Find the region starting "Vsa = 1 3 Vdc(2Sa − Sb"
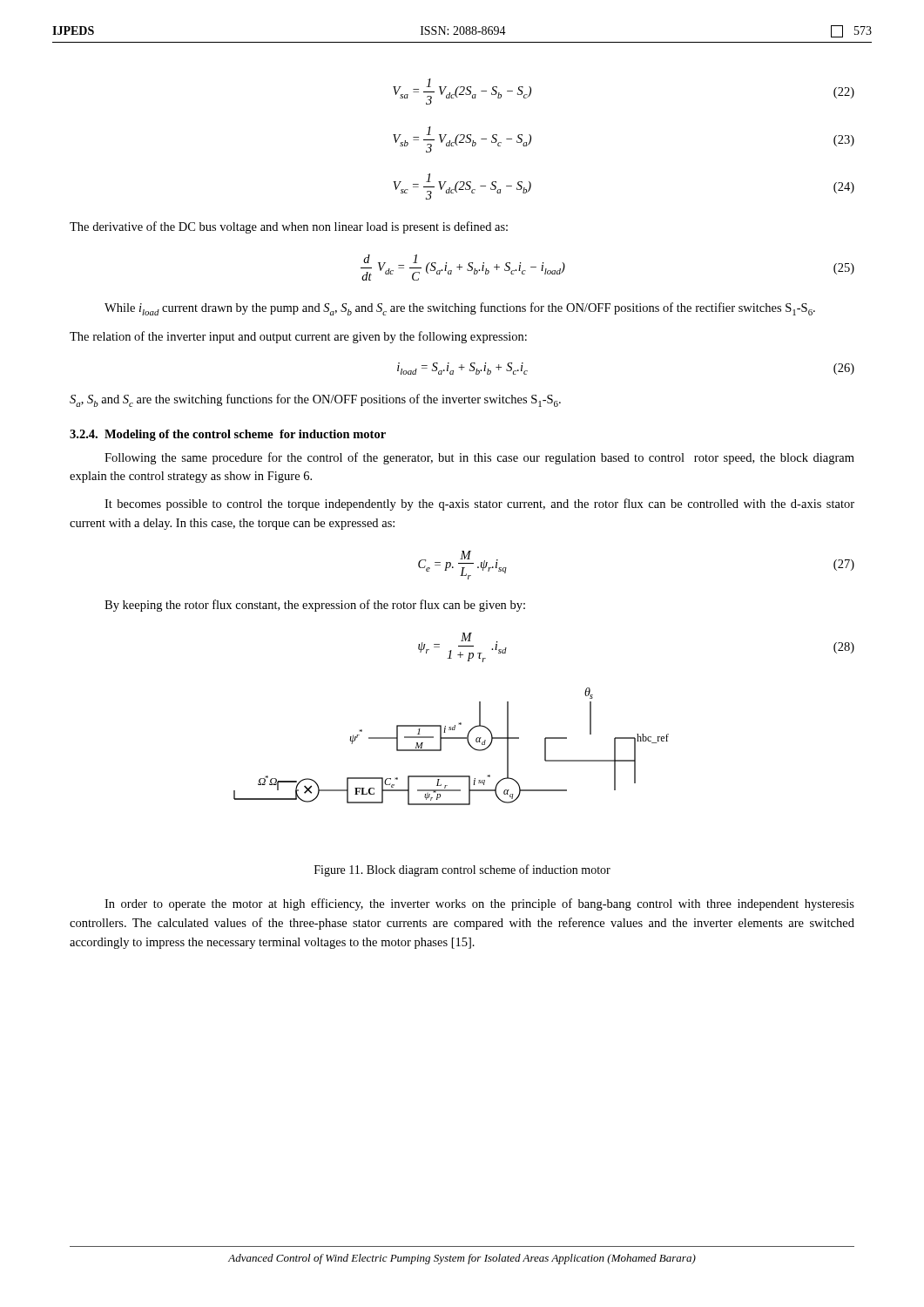The image size is (924, 1307). pyautogui.click(x=462, y=92)
